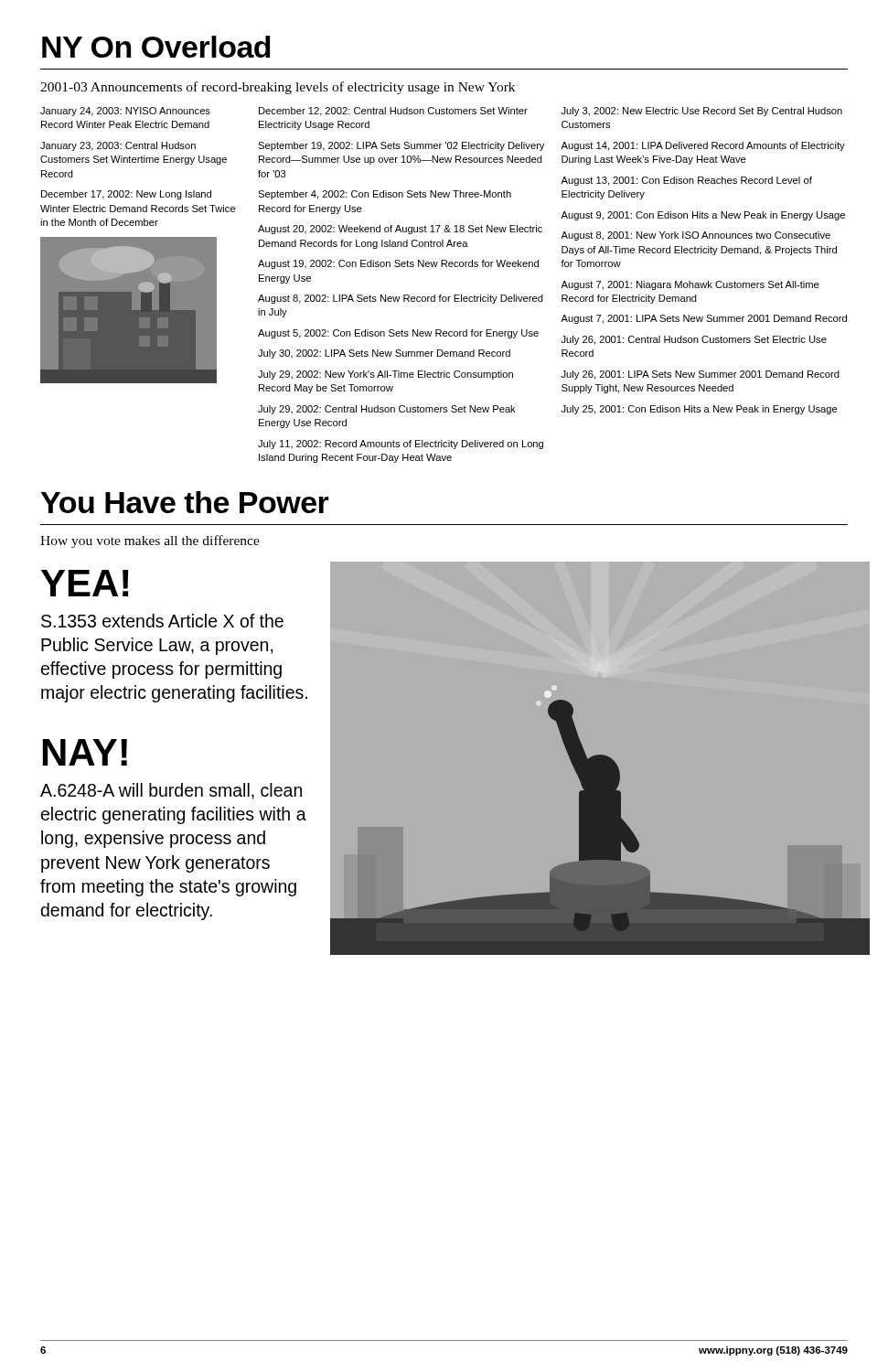Locate the block starting "December 17, 2002: New Long Island Winter"
Image resolution: width=888 pixels, height=1372 pixels.
138,208
